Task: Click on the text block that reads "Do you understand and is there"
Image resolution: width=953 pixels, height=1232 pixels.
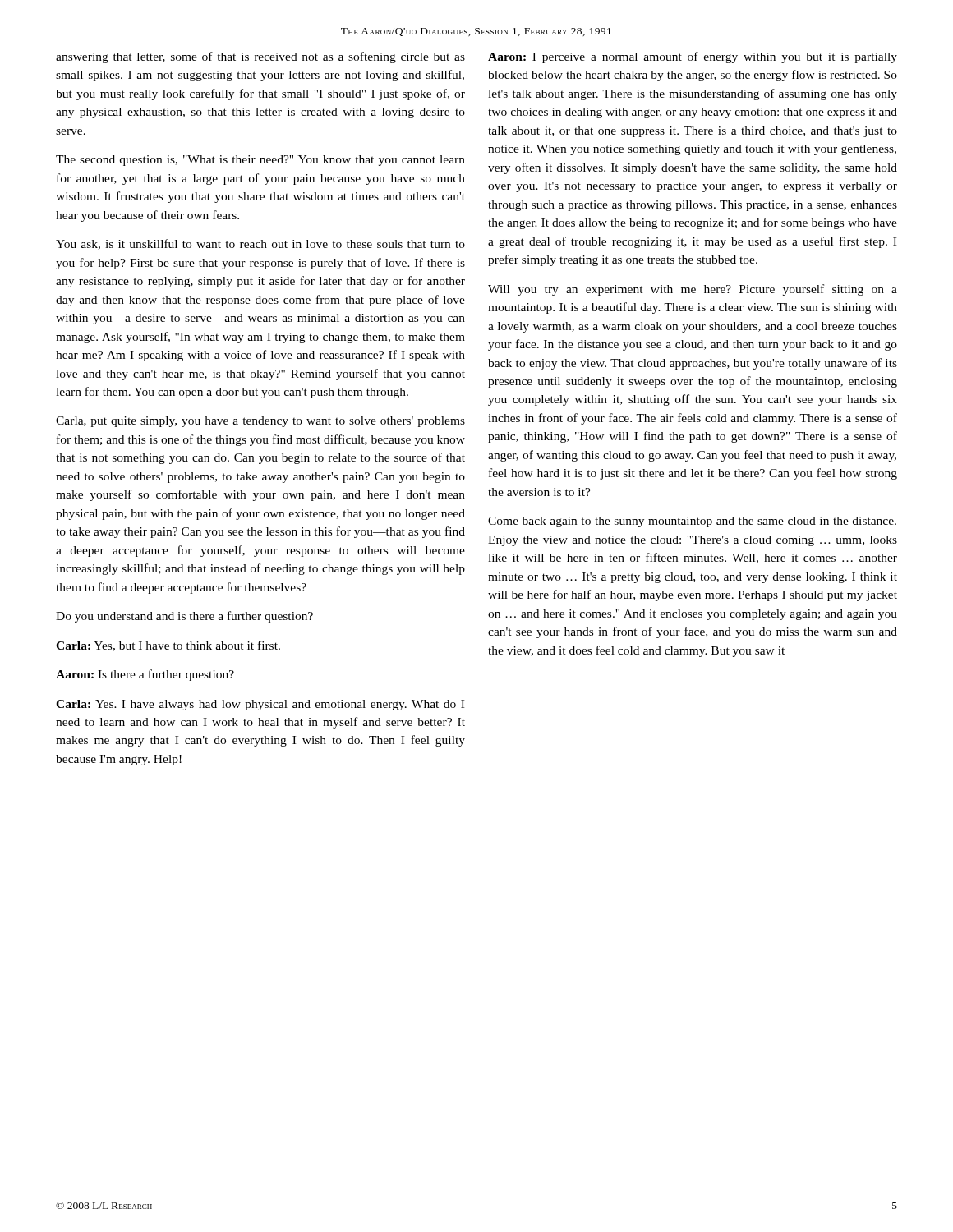Action: point(185,616)
